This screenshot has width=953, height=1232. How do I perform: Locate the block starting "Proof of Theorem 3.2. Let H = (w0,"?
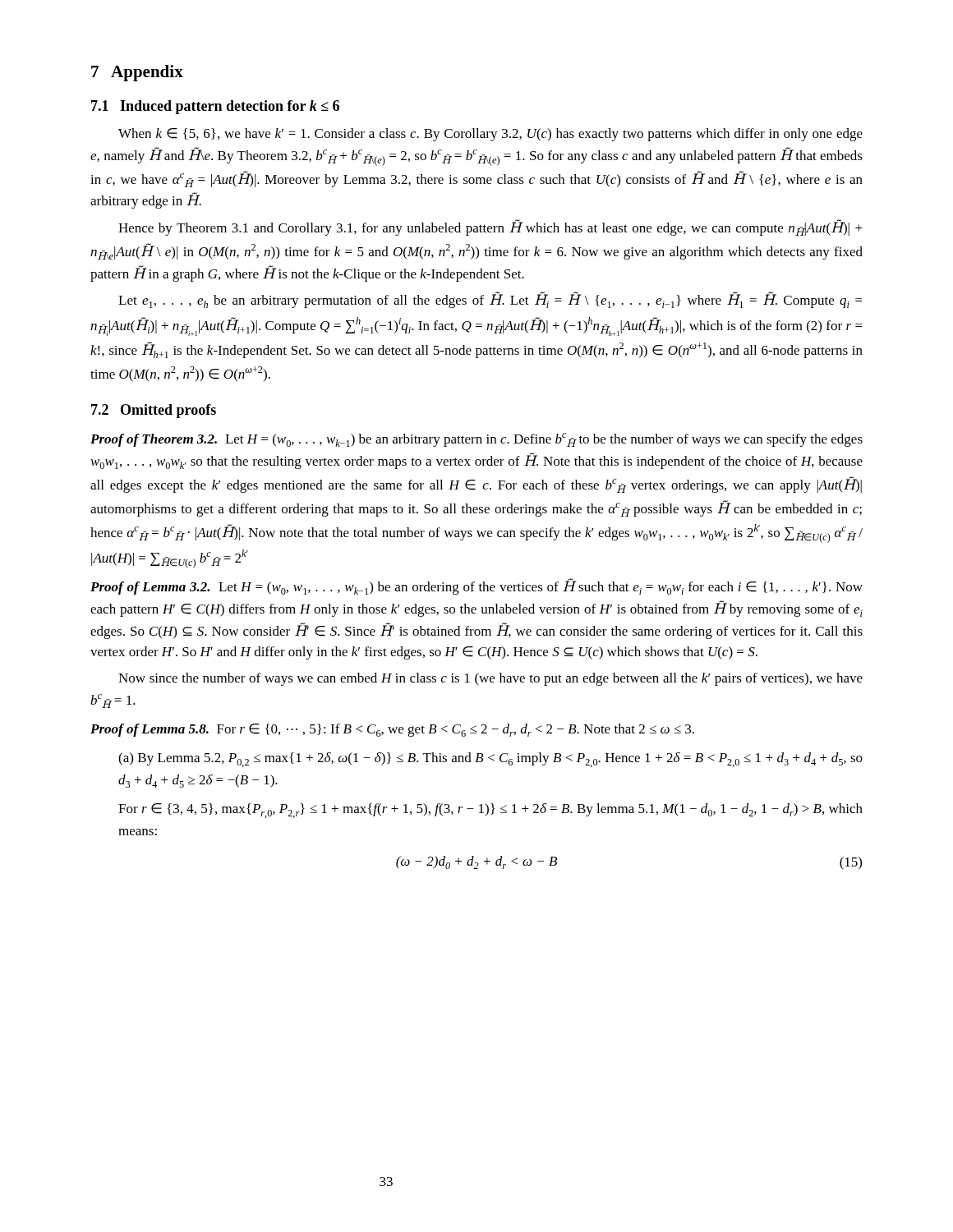[476, 499]
